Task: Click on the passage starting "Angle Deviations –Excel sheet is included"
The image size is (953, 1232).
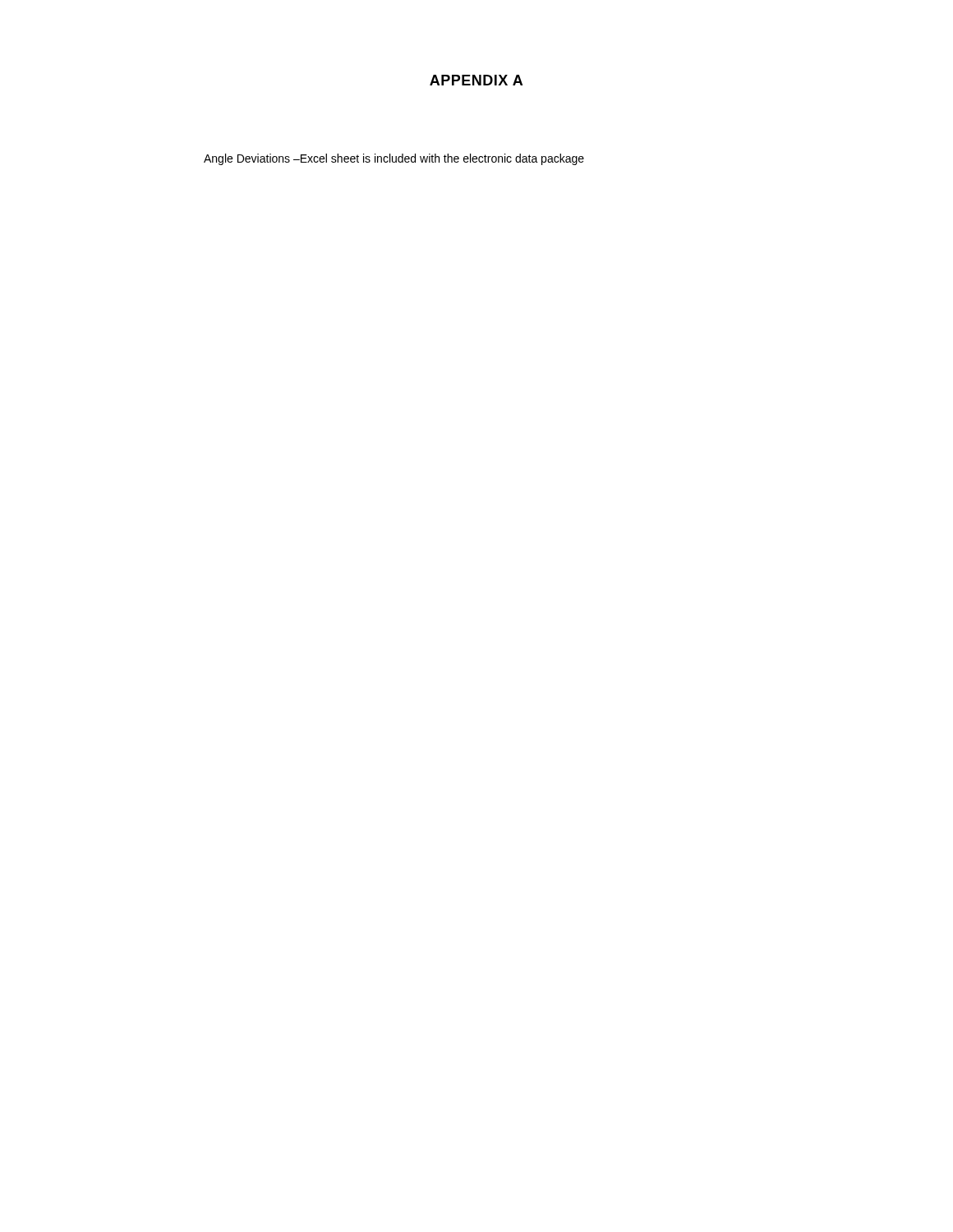Action: (394, 158)
